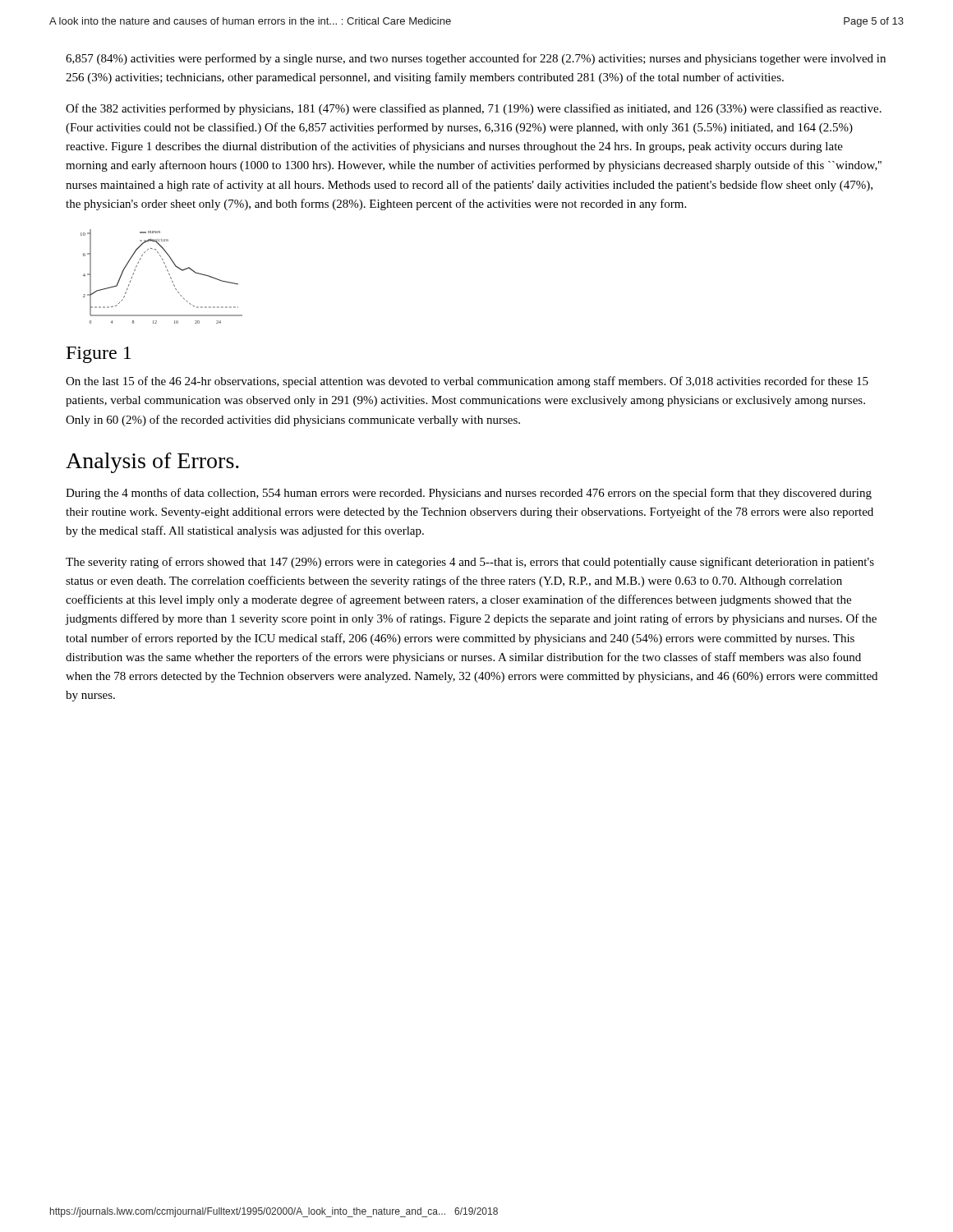This screenshot has height=1232, width=953.
Task: Locate the caption that reads "Figure 1"
Action: (99, 352)
